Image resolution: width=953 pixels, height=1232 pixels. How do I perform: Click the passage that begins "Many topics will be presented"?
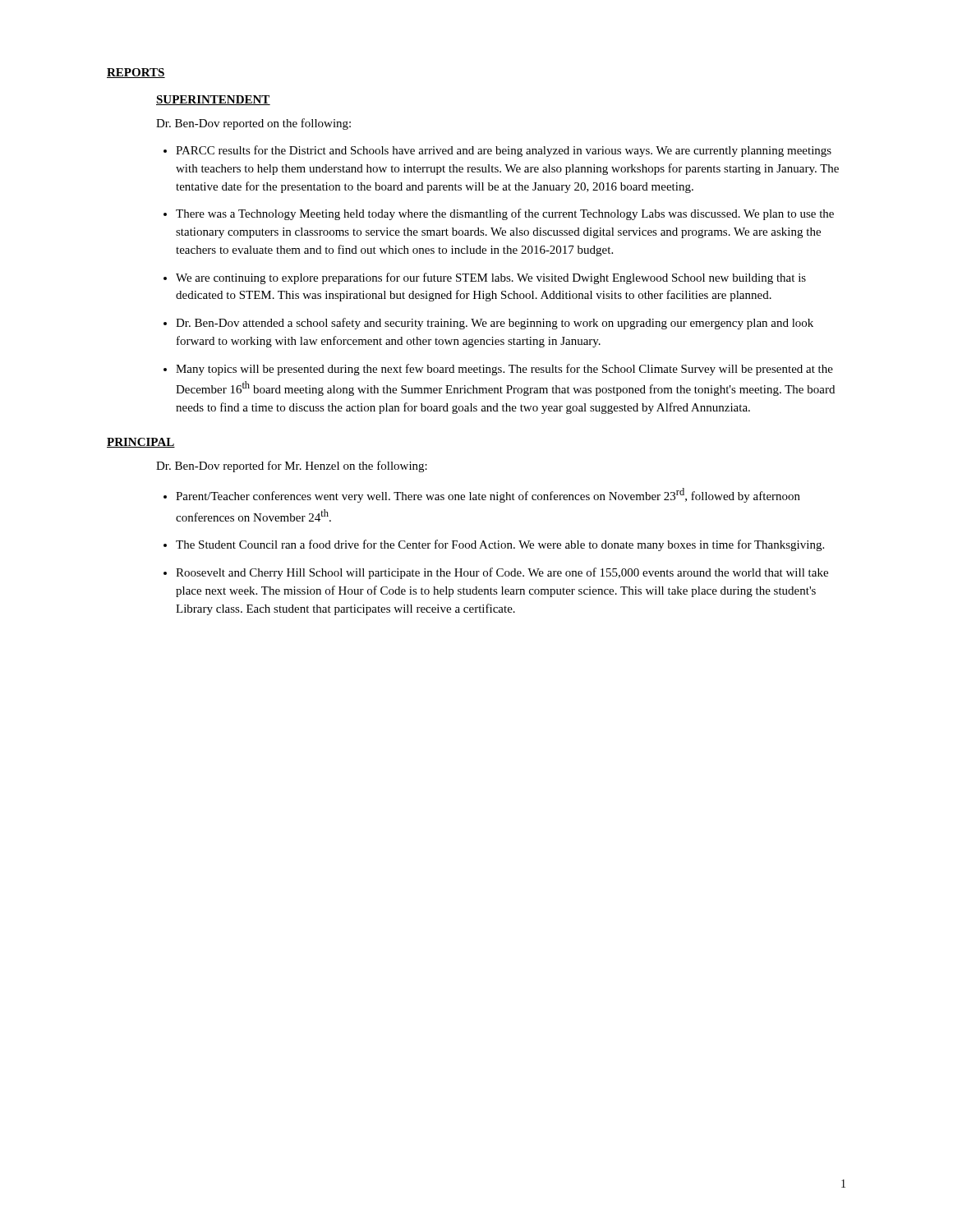[x=505, y=388]
